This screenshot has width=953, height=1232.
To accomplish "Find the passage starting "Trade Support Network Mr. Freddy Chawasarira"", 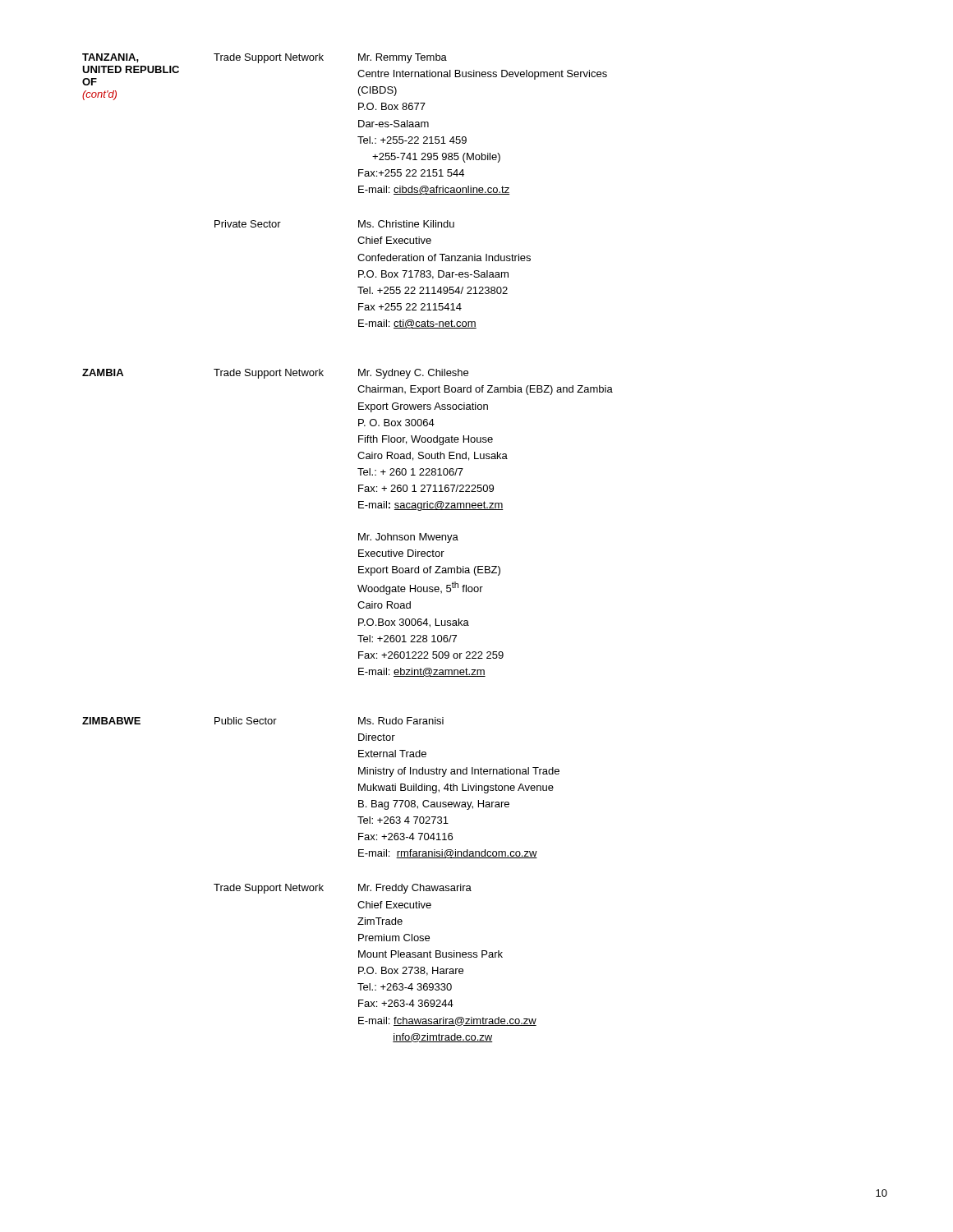I will [x=485, y=963].
